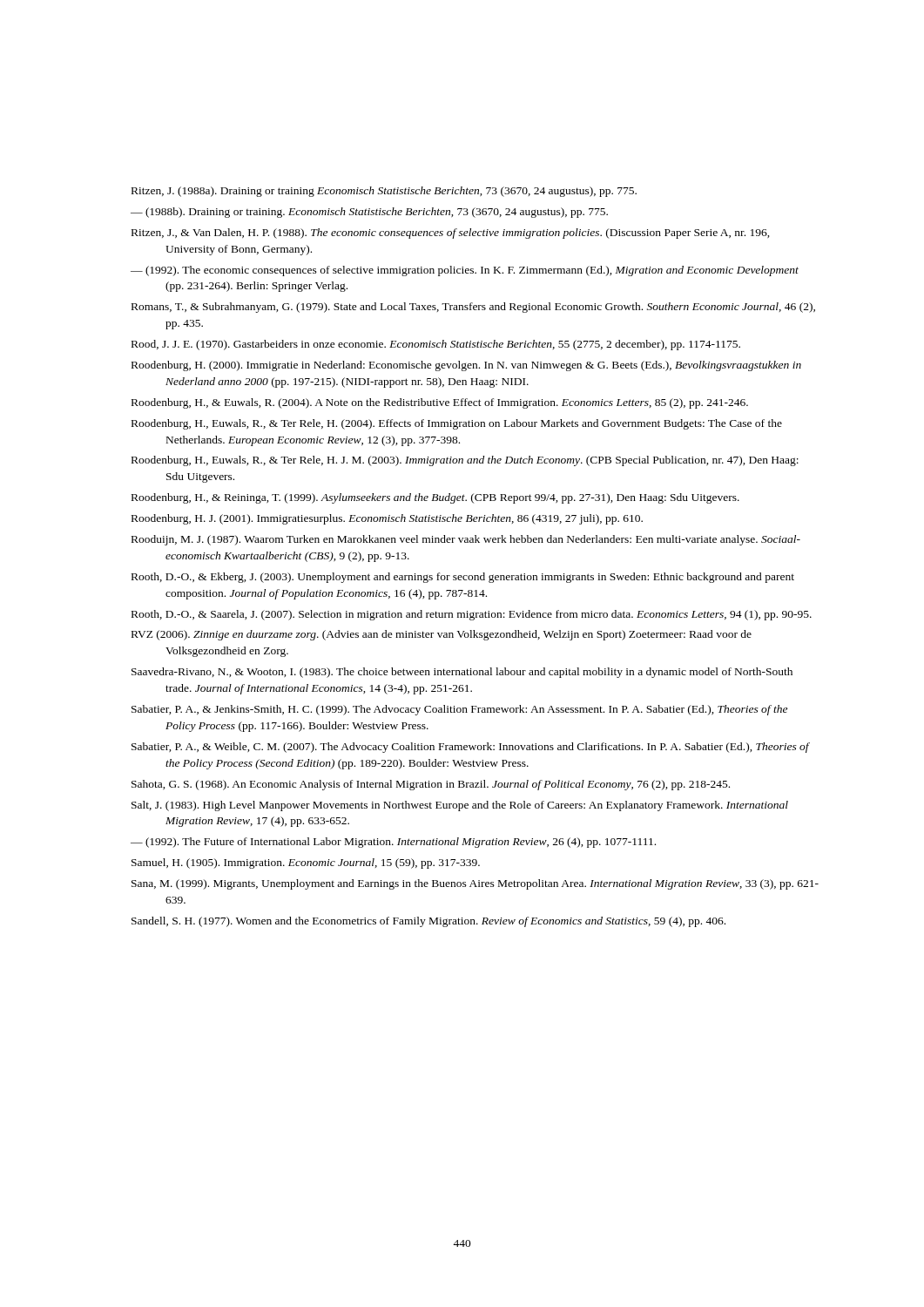Click the passage that begins "Sabatier, P. A., & Weible, C. M."
Image resolution: width=924 pixels, height=1307 pixels.
[470, 754]
